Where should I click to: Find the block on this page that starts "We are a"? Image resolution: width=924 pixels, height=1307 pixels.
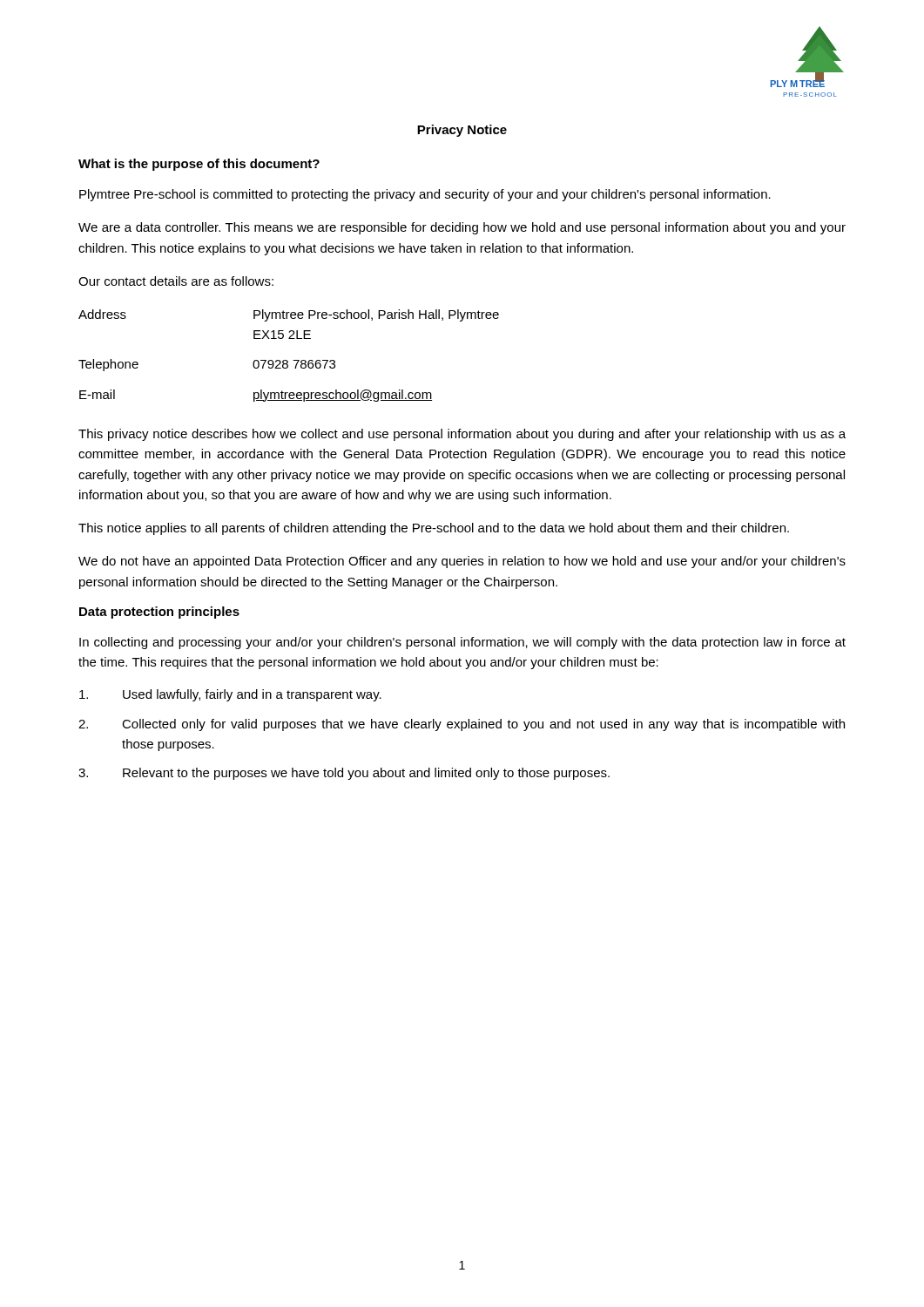462,237
